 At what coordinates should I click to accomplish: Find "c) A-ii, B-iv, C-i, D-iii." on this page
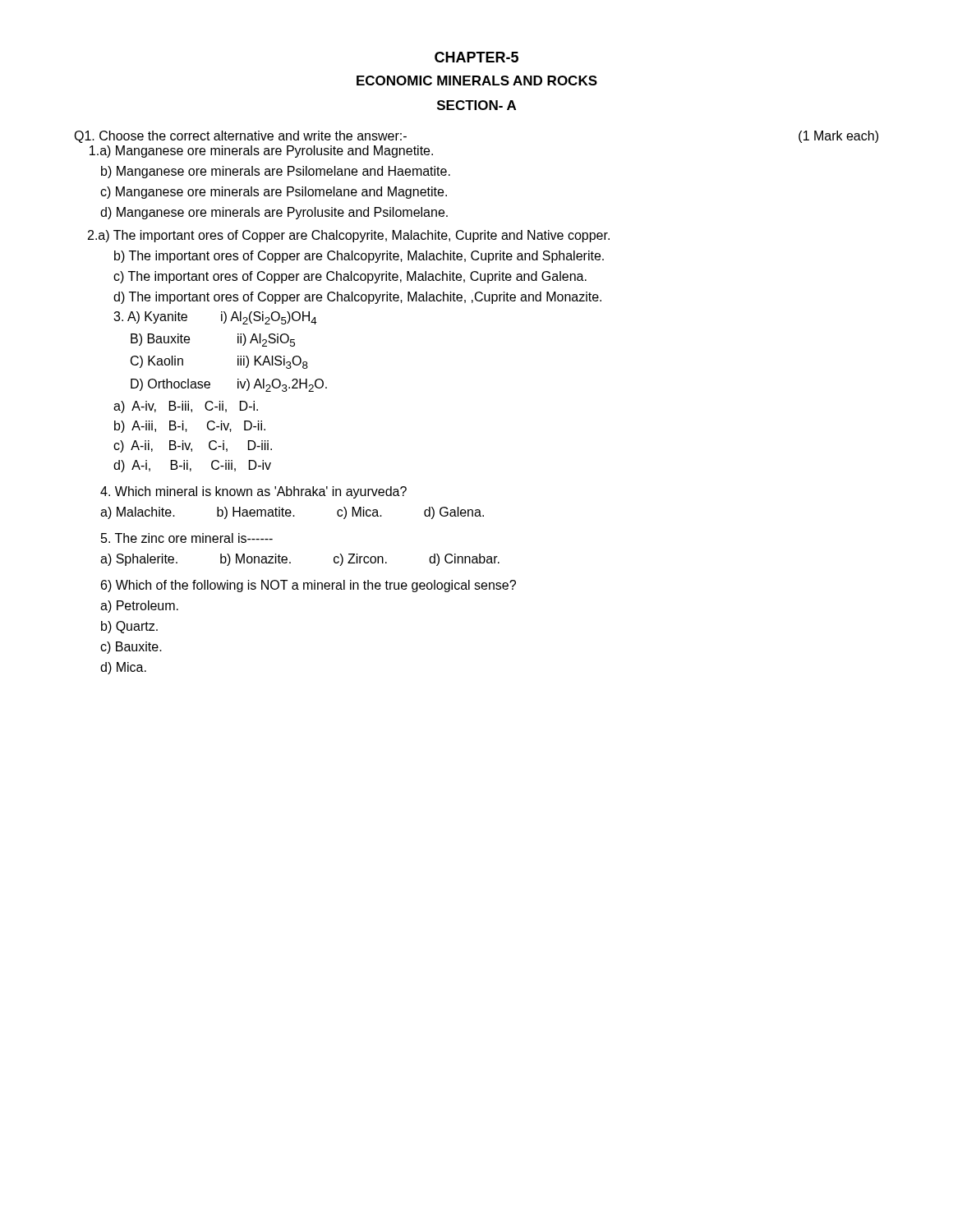click(193, 445)
